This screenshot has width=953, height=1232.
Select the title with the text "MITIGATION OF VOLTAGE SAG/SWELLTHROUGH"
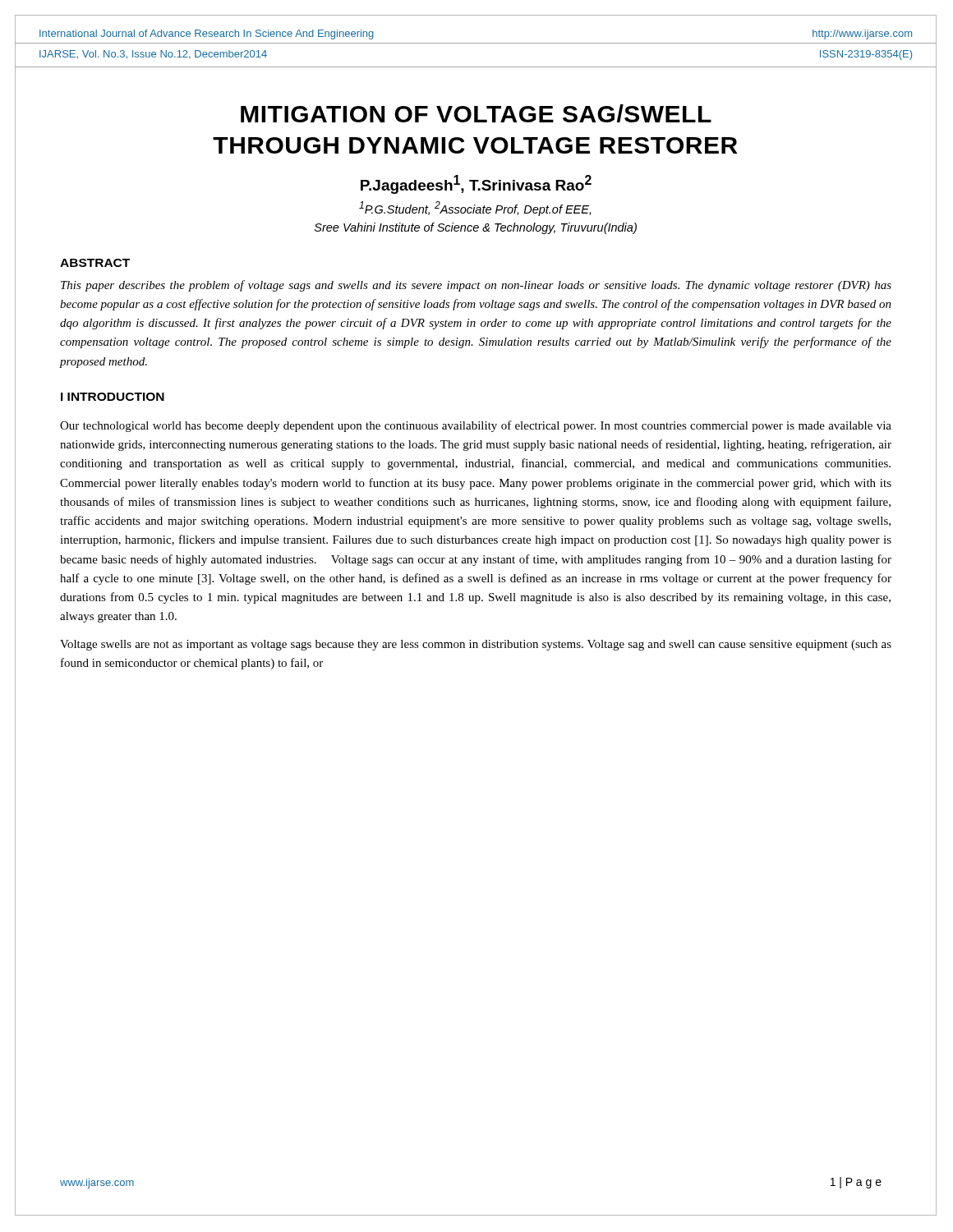click(x=476, y=129)
